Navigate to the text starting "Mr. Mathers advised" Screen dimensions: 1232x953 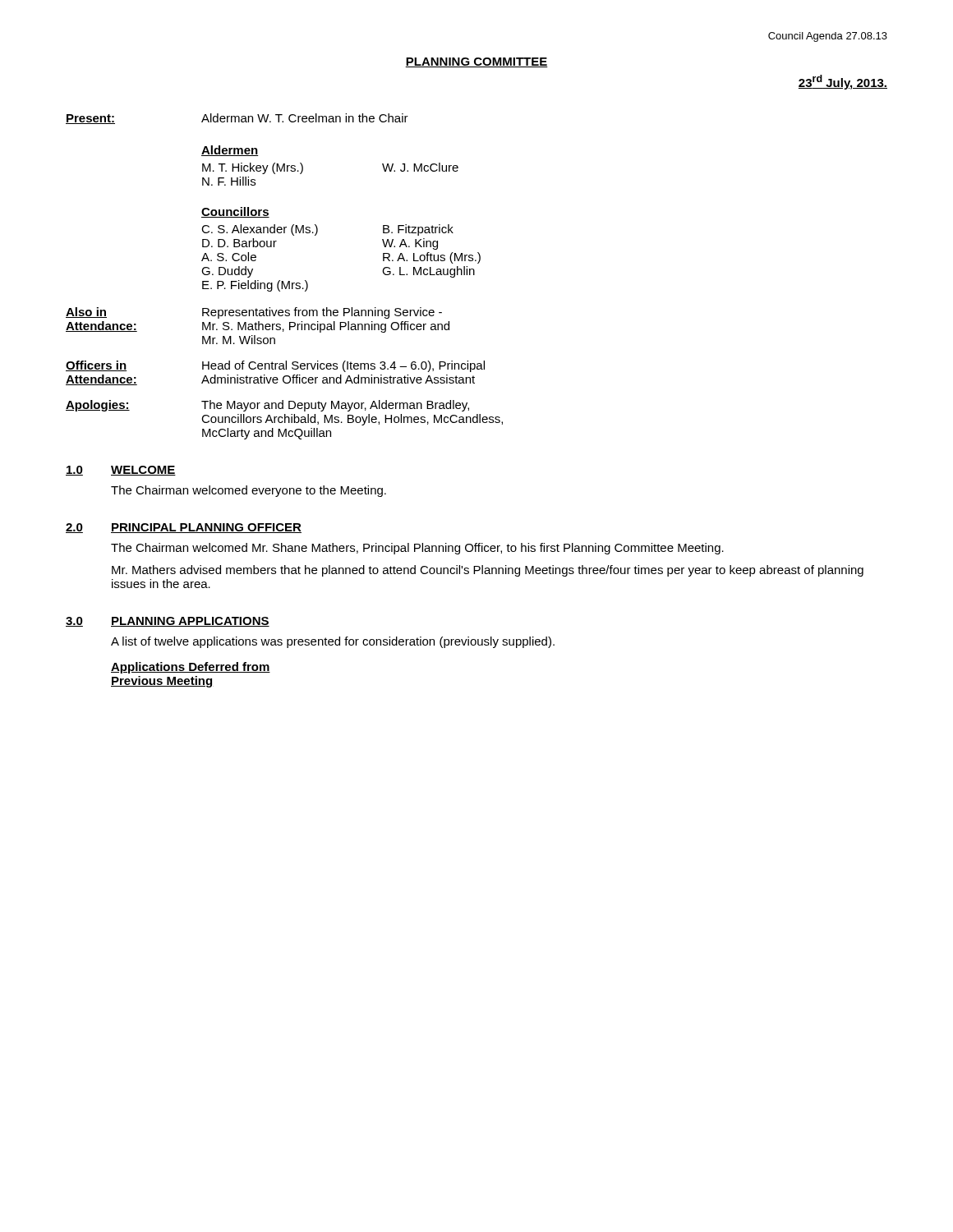click(x=488, y=577)
